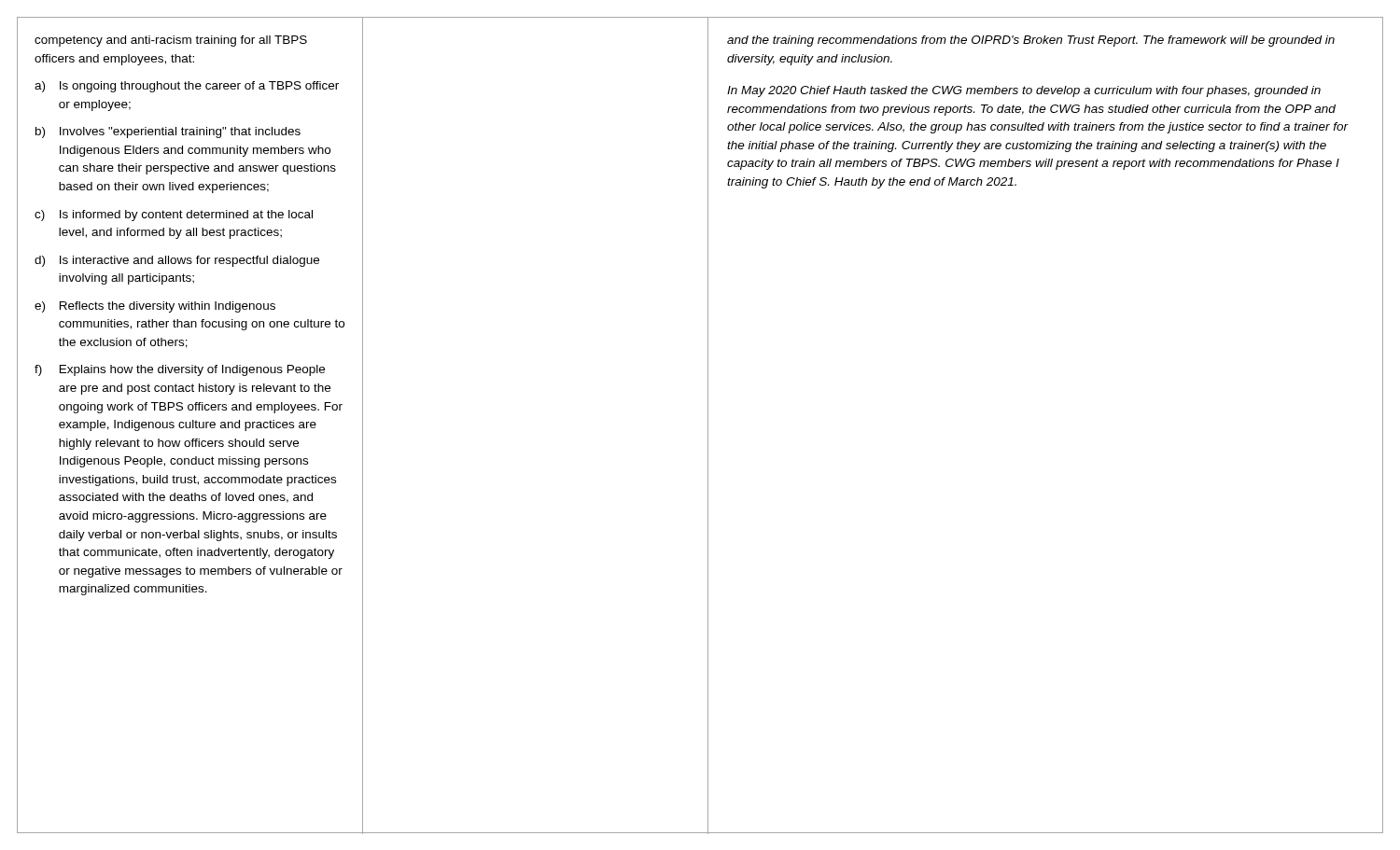Image resolution: width=1400 pixels, height=850 pixels.
Task: Select the list item that reads "e) Reflects the diversity within Indigenous communities, rather"
Action: pyautogui.click(x=190, y=324)
